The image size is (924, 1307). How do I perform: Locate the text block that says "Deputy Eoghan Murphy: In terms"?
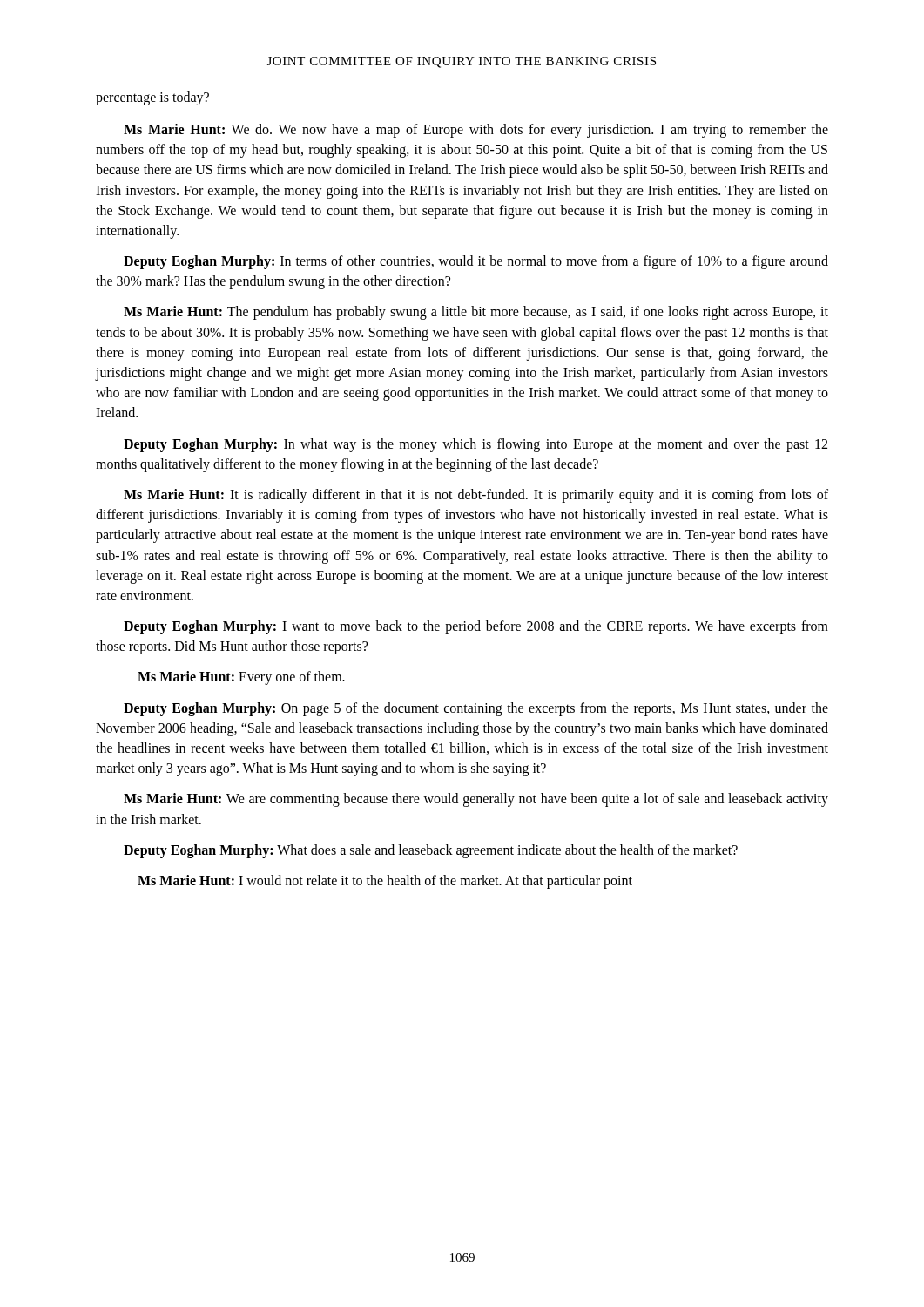pos(462,271)
